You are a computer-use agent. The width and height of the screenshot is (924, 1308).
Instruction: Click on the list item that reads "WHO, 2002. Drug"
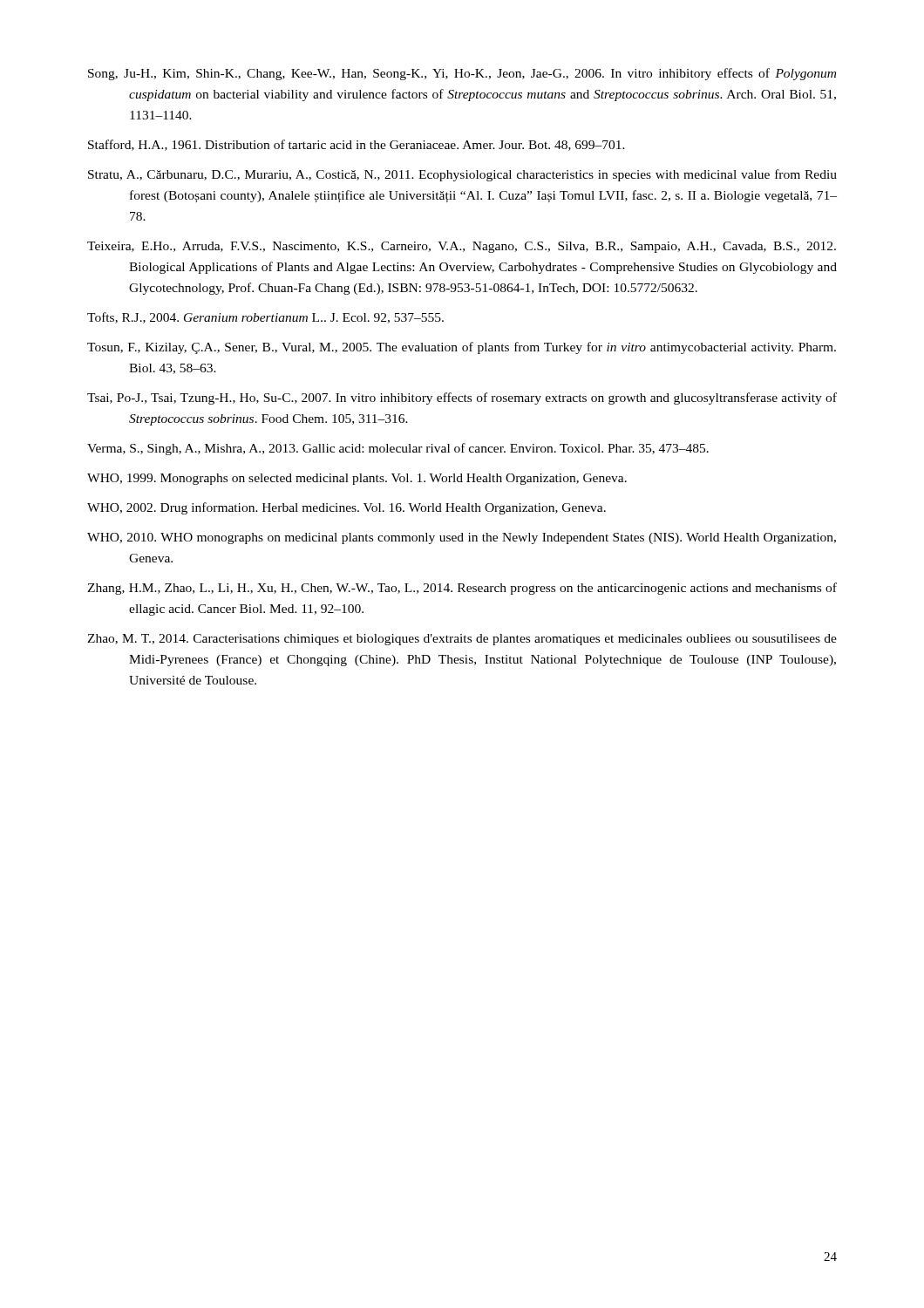(347, 508)
